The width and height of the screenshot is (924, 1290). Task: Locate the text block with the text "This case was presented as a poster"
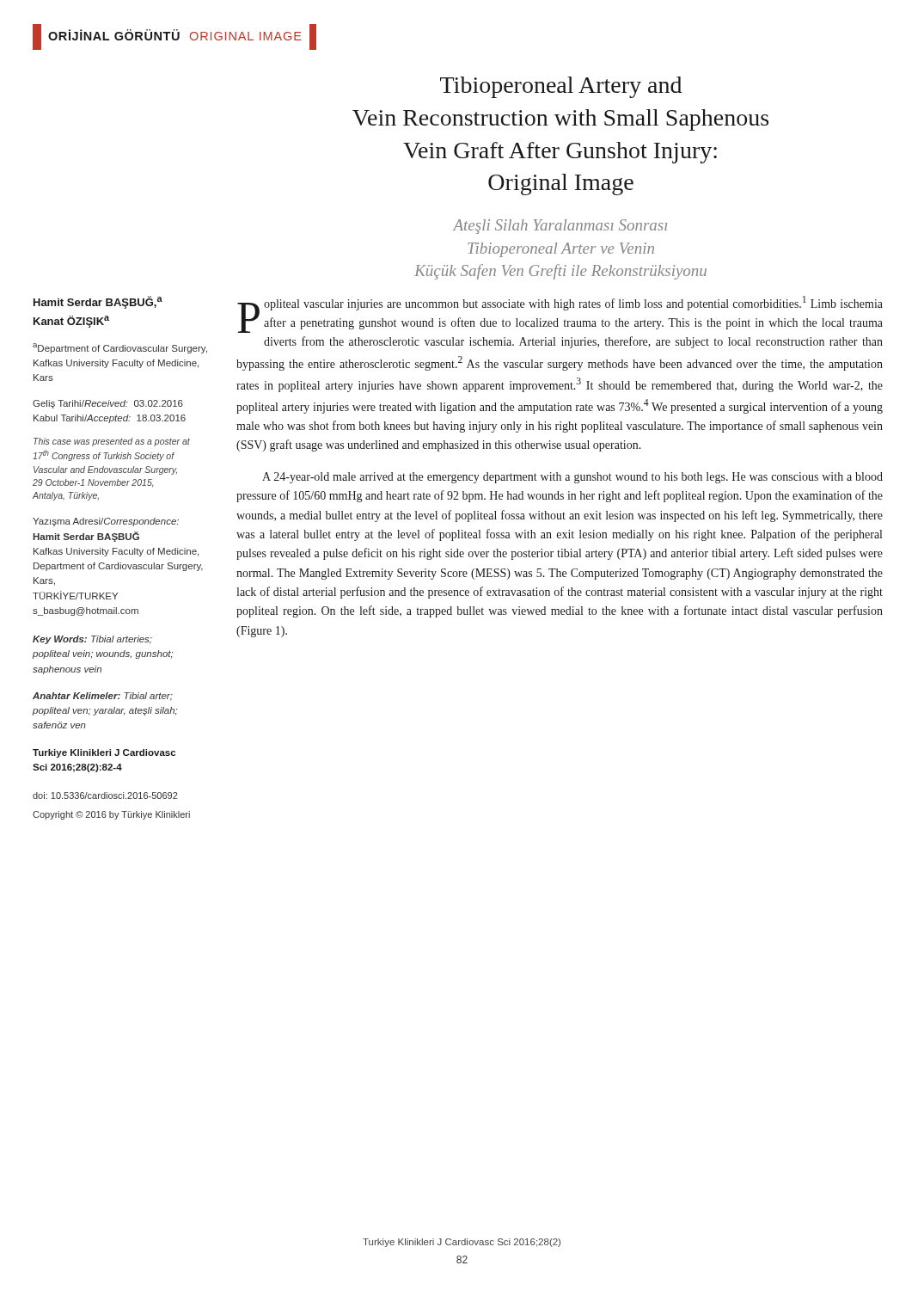(111, 468)
